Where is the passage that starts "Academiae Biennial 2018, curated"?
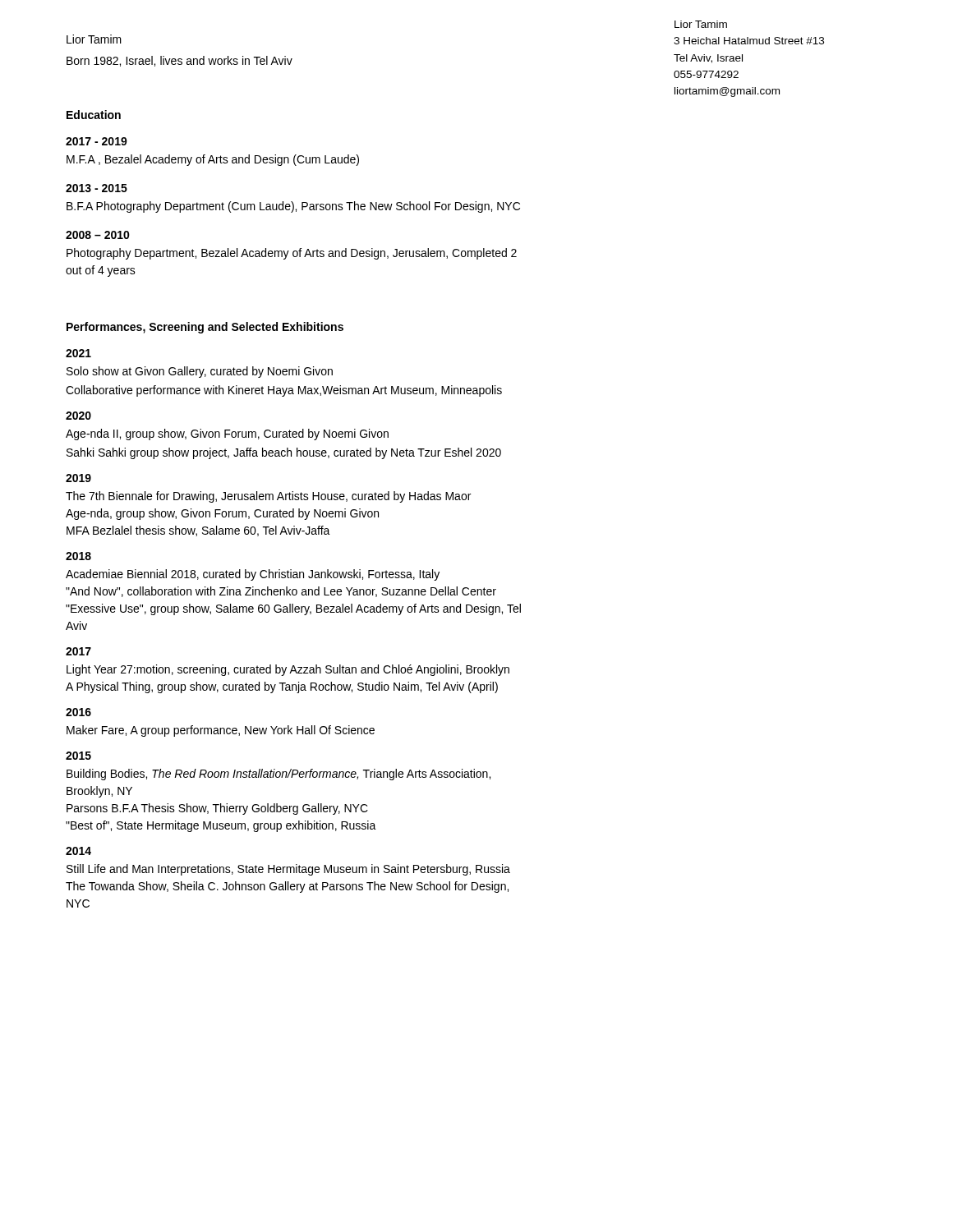The height and width of the screenshot is (1232, 953). [x=294, y=600]
